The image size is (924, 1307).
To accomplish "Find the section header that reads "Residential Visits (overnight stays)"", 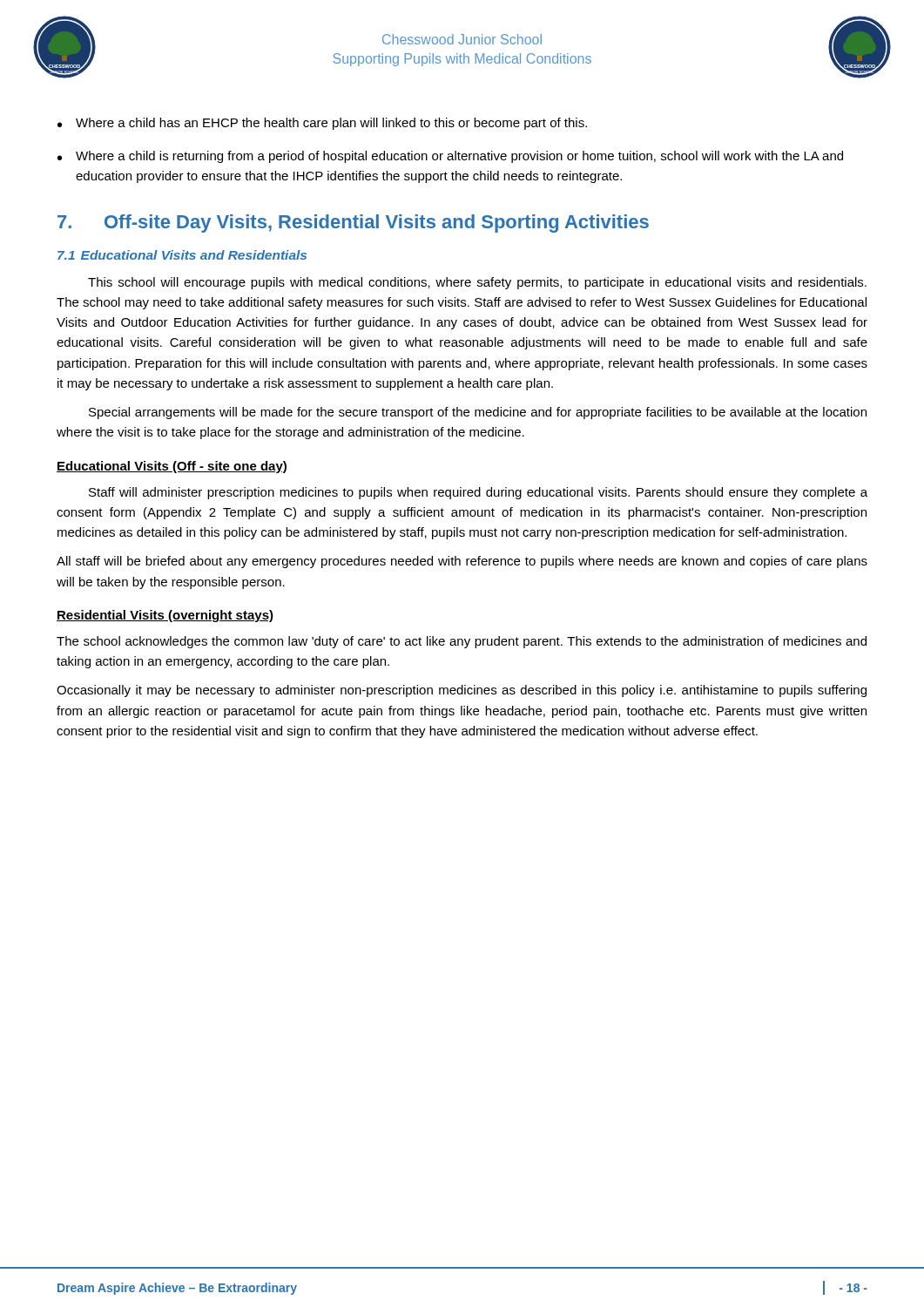I will (x=165, y=616).
